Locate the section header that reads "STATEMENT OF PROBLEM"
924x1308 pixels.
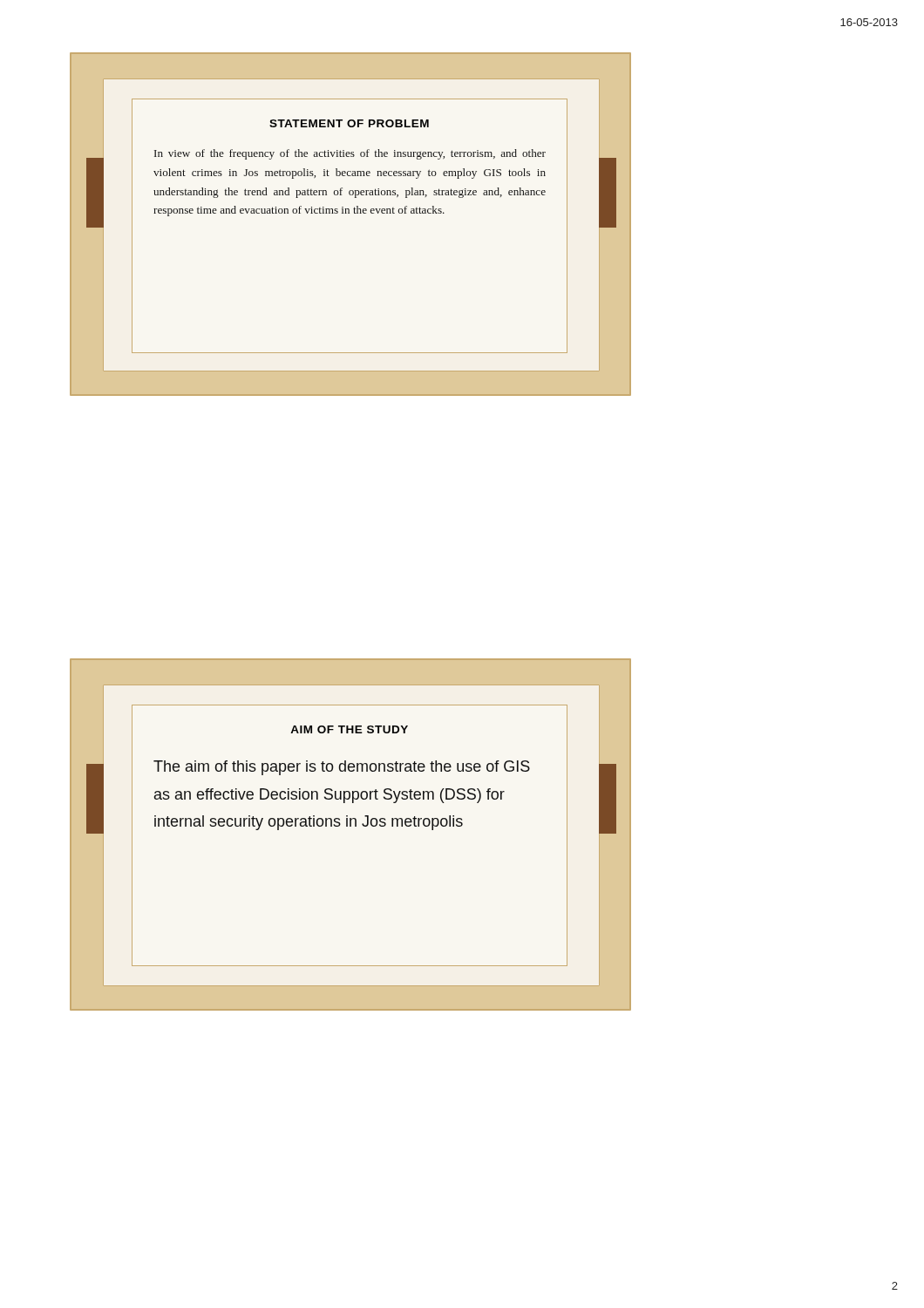click(350, 123)
